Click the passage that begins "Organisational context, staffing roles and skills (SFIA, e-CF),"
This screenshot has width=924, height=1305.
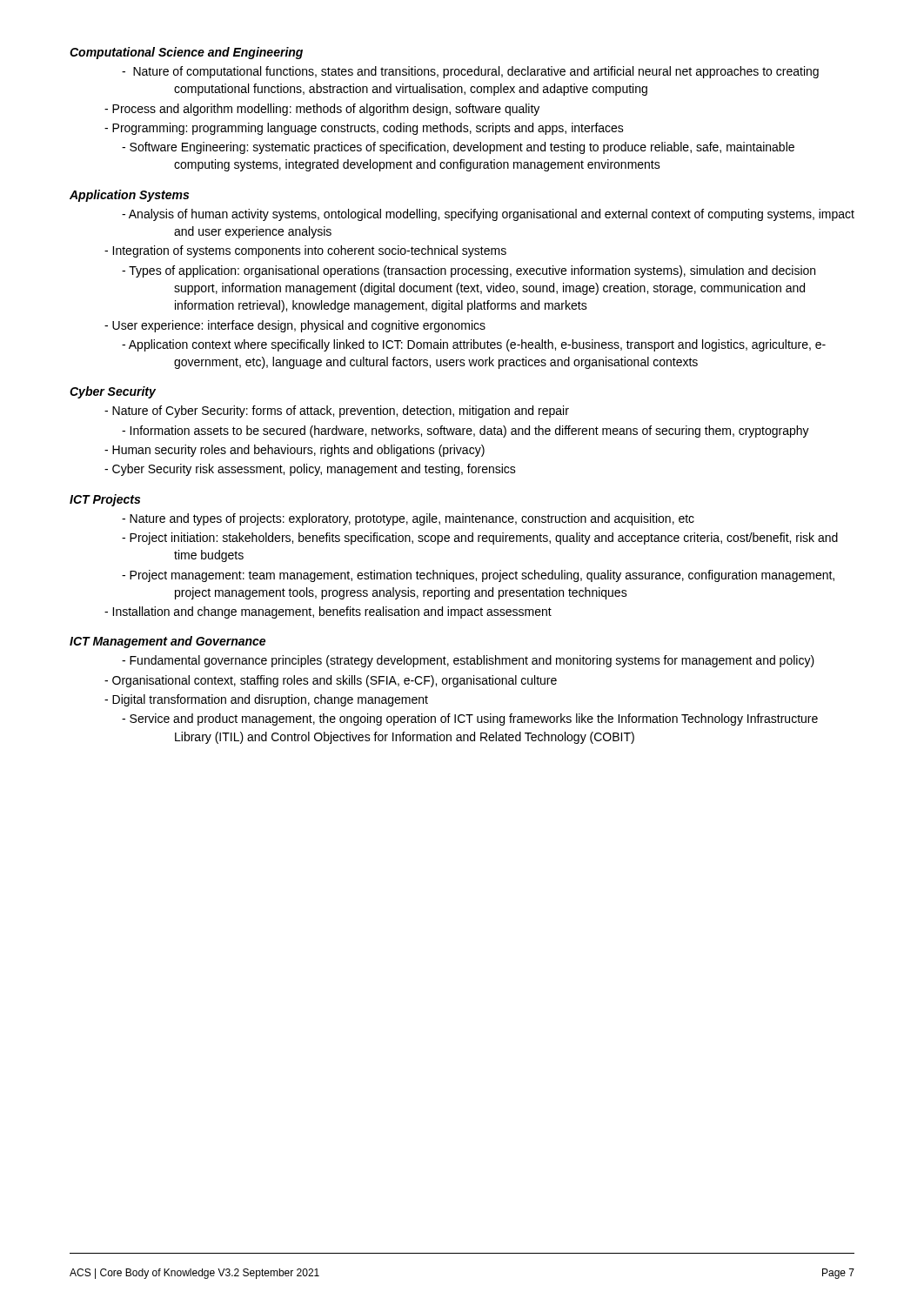click(x=462, y=680)
